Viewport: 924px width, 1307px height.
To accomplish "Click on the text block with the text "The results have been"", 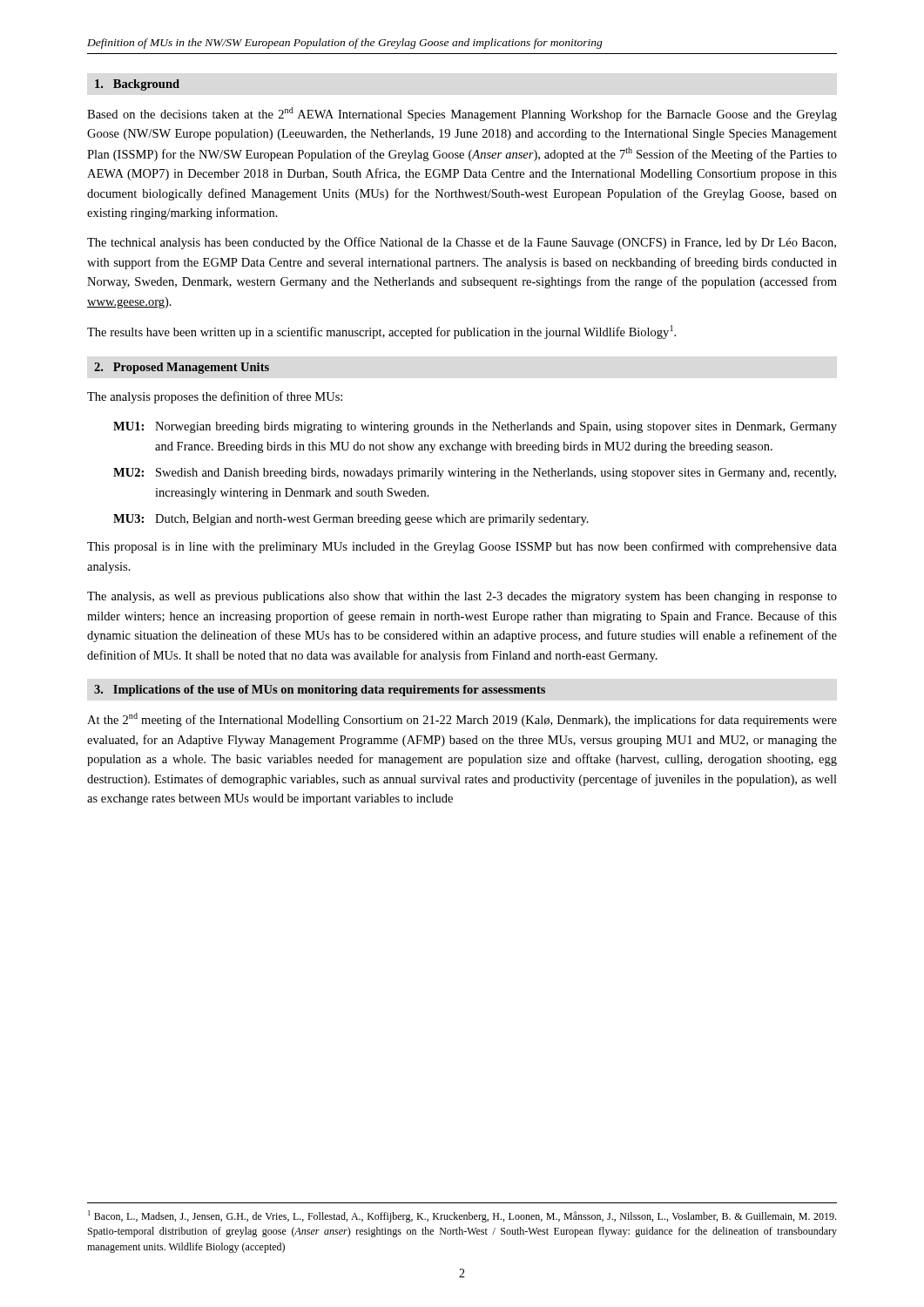I will 382,331.
